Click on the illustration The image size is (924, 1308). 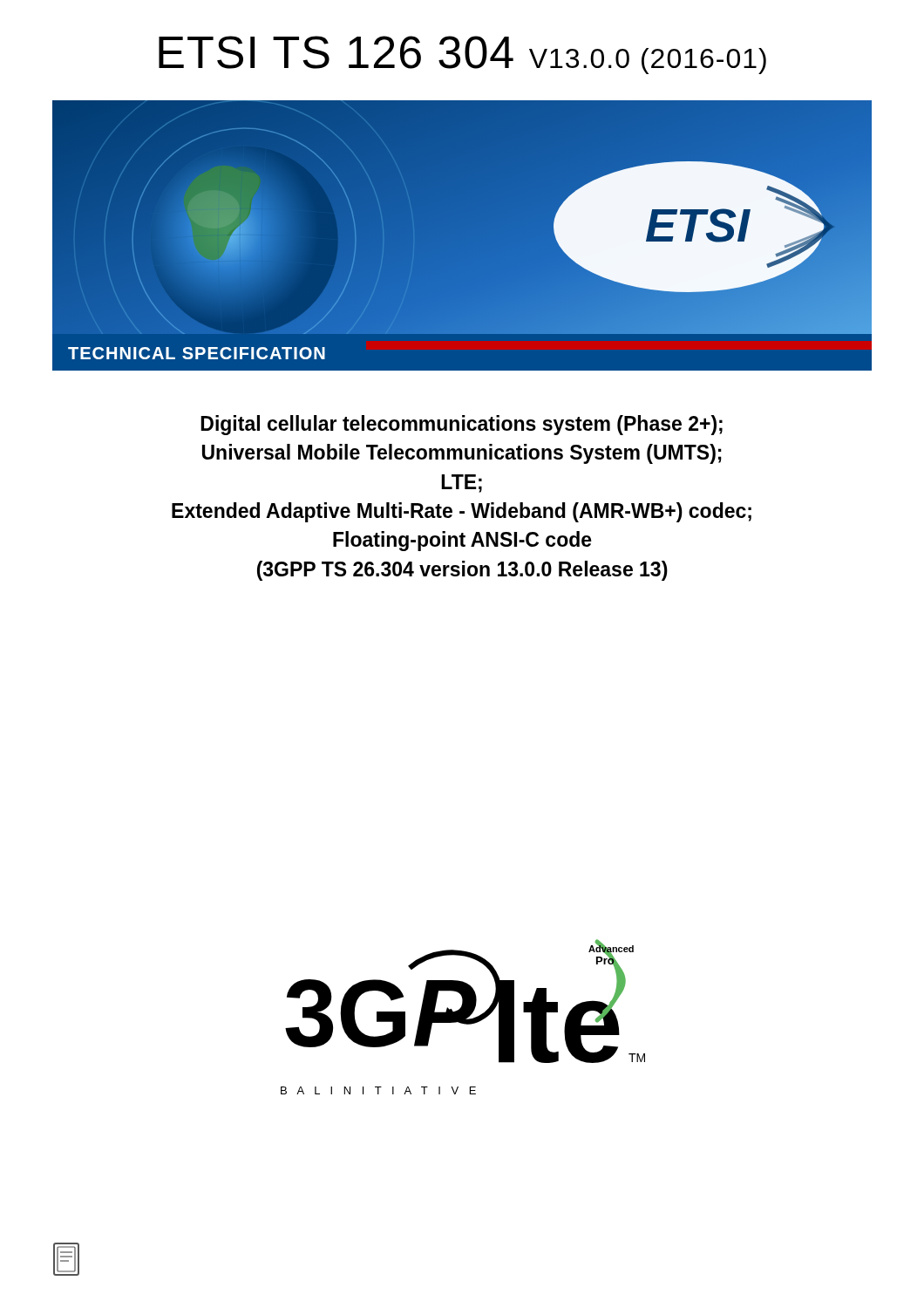click(462, 235)
